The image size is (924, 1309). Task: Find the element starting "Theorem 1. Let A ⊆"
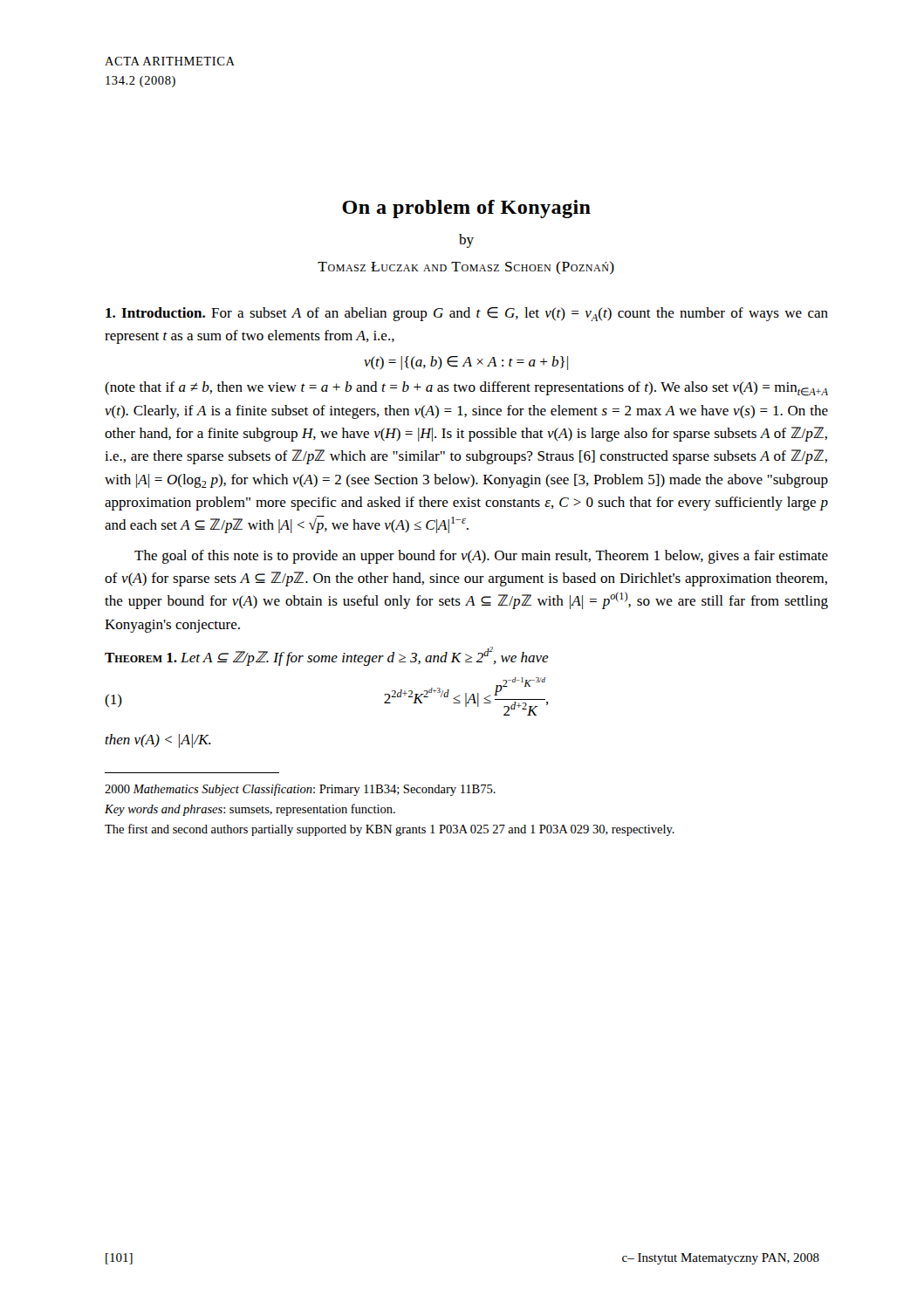[327, 656]
